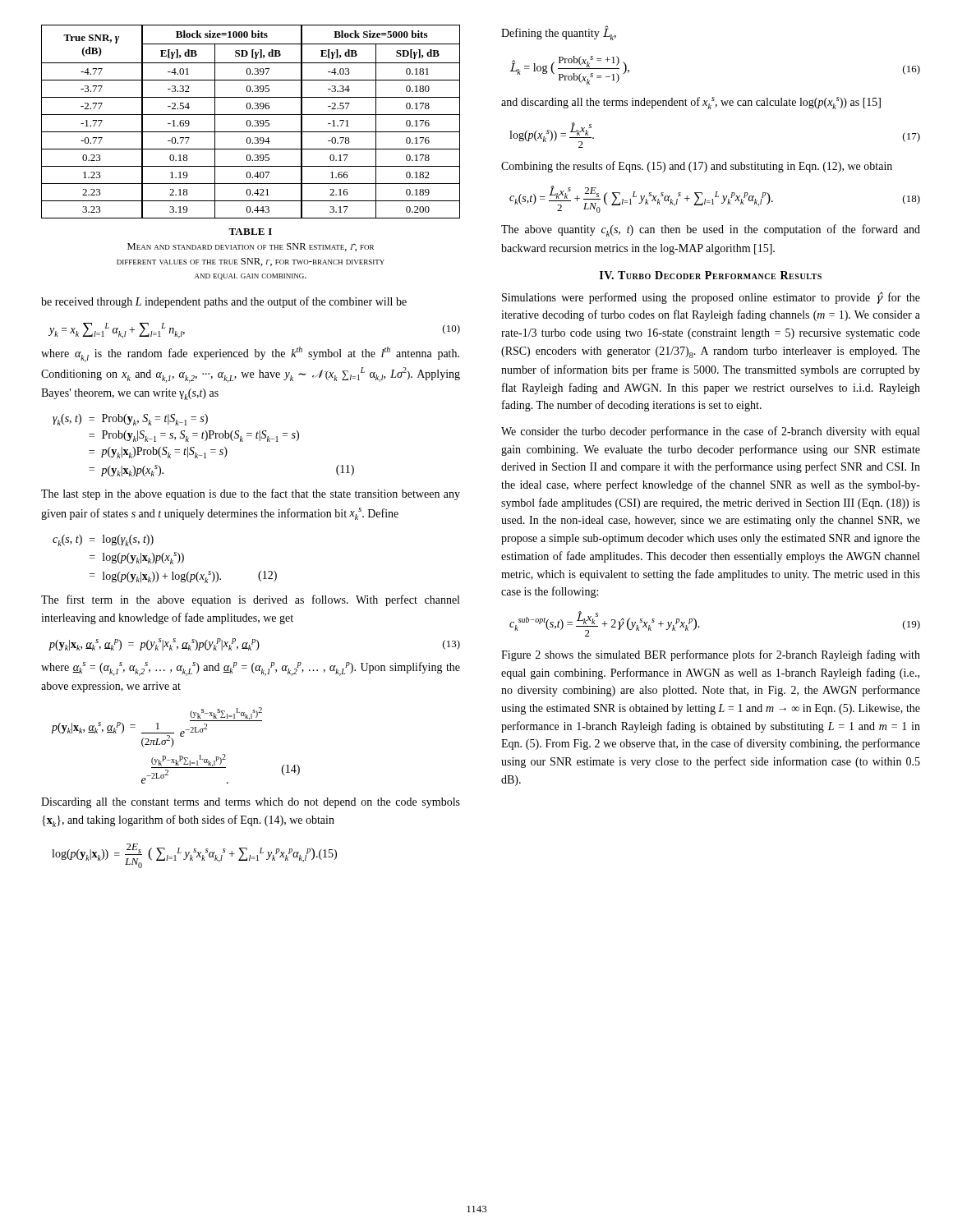Find the formula on this page that starts "ck(s,t) = L̂kxks 2 + 2Es LN0 ("
This screenshot has height=1232, width=953.
coord(715,199)
